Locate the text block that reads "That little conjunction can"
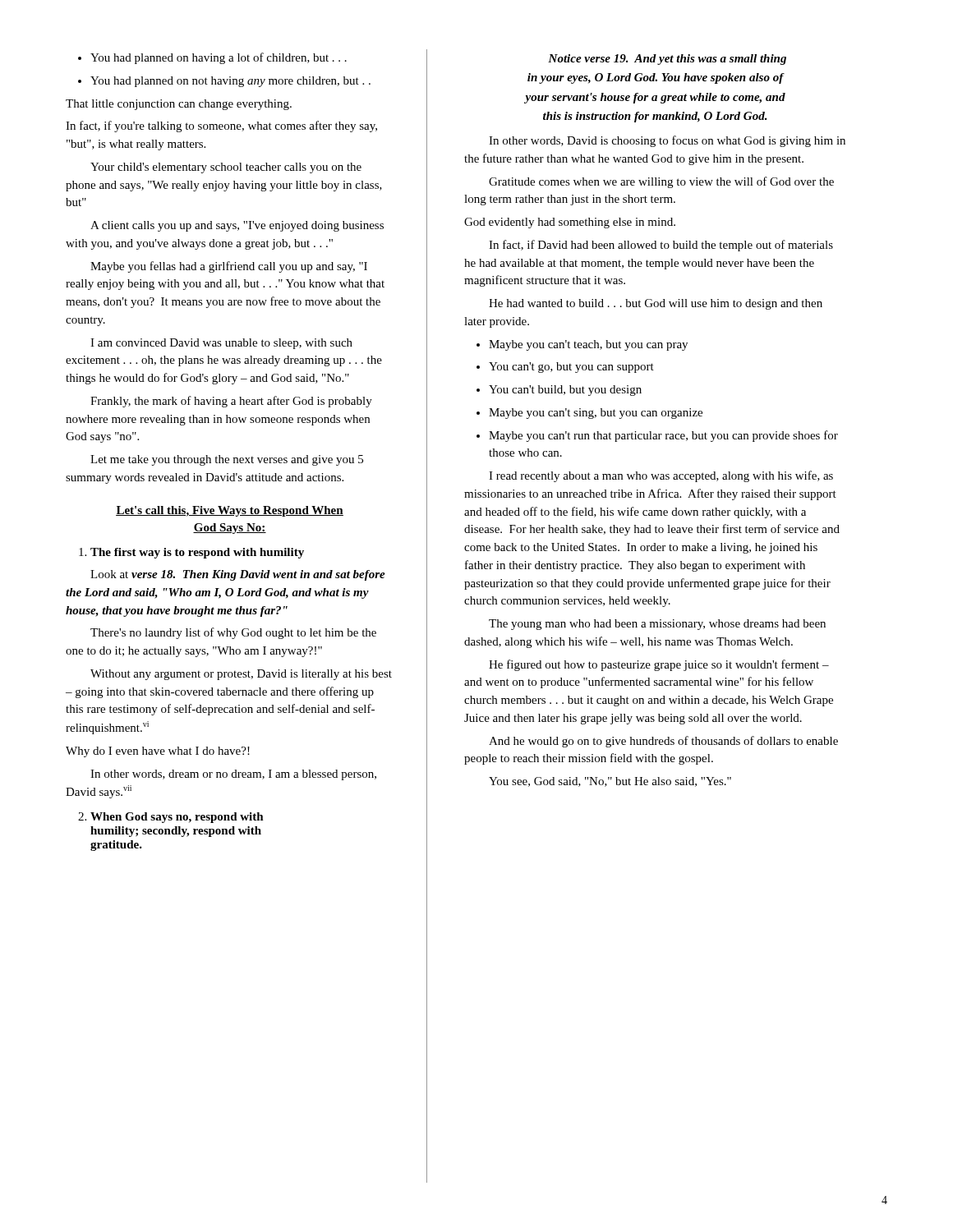The height and width of the screenshot is (1232, 953). click(x=230, y=291)
